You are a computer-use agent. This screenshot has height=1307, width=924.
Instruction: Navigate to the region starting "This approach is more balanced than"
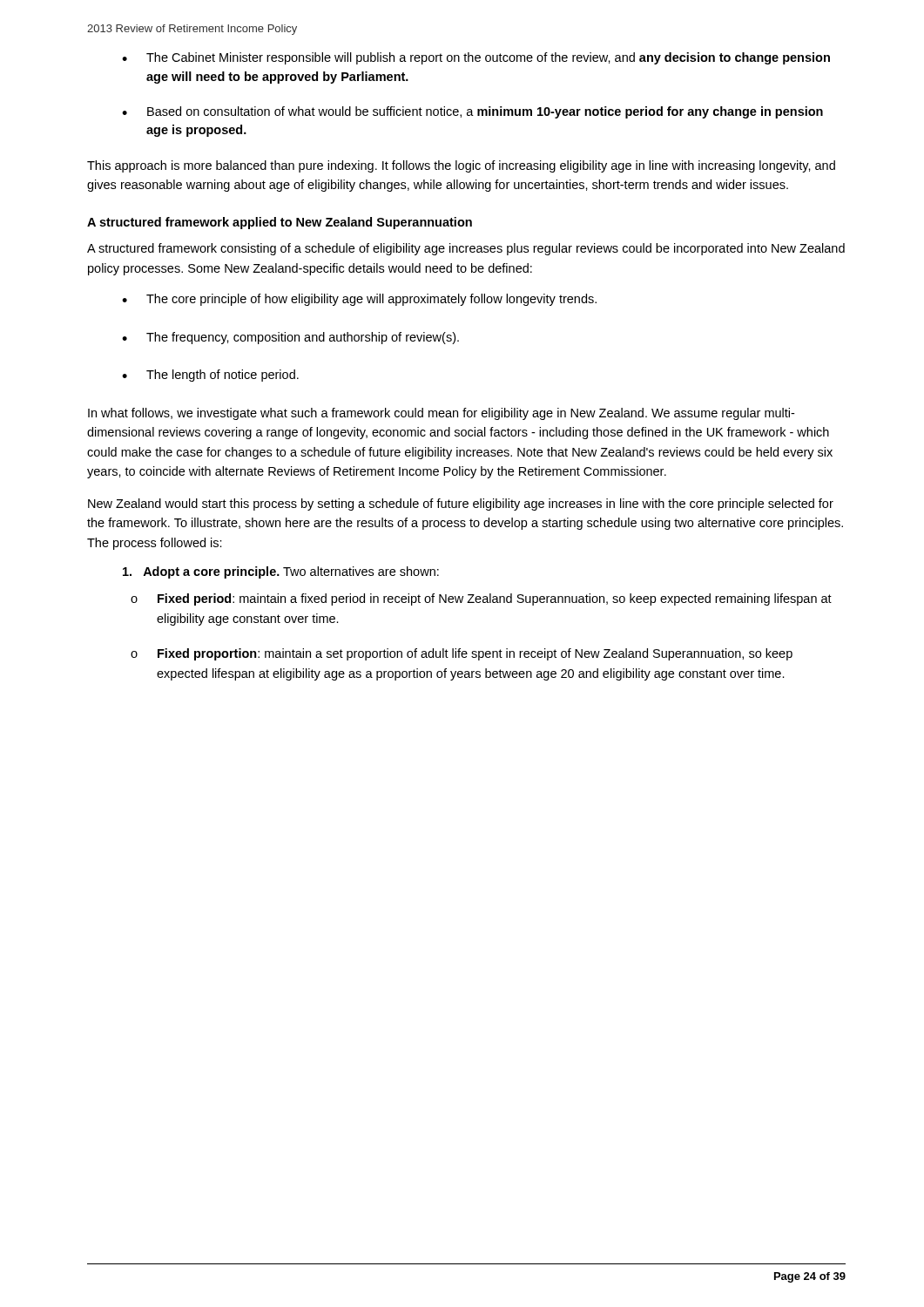(466, 176)
